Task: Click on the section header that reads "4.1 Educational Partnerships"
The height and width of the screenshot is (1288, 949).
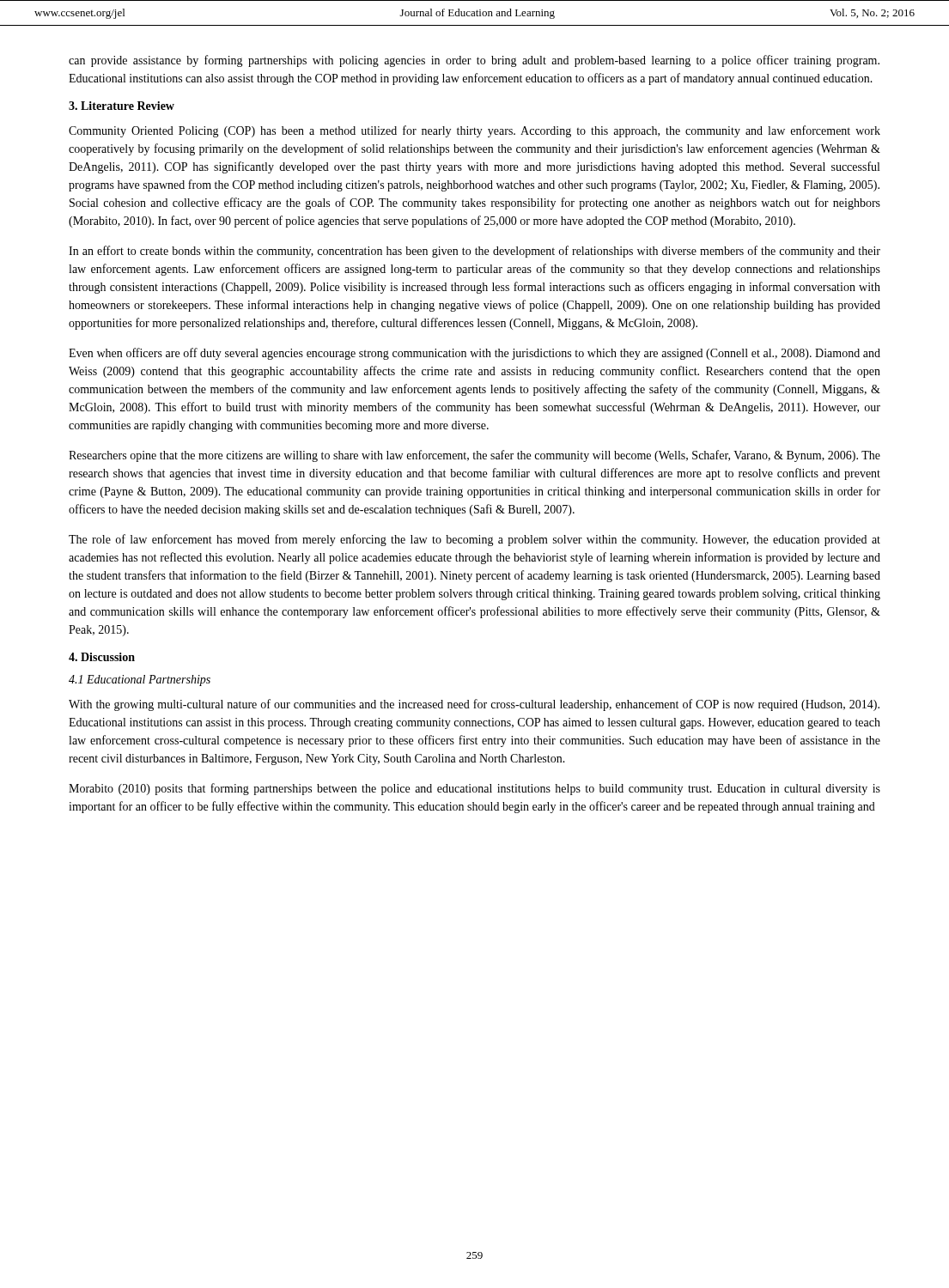Action: 140,680
